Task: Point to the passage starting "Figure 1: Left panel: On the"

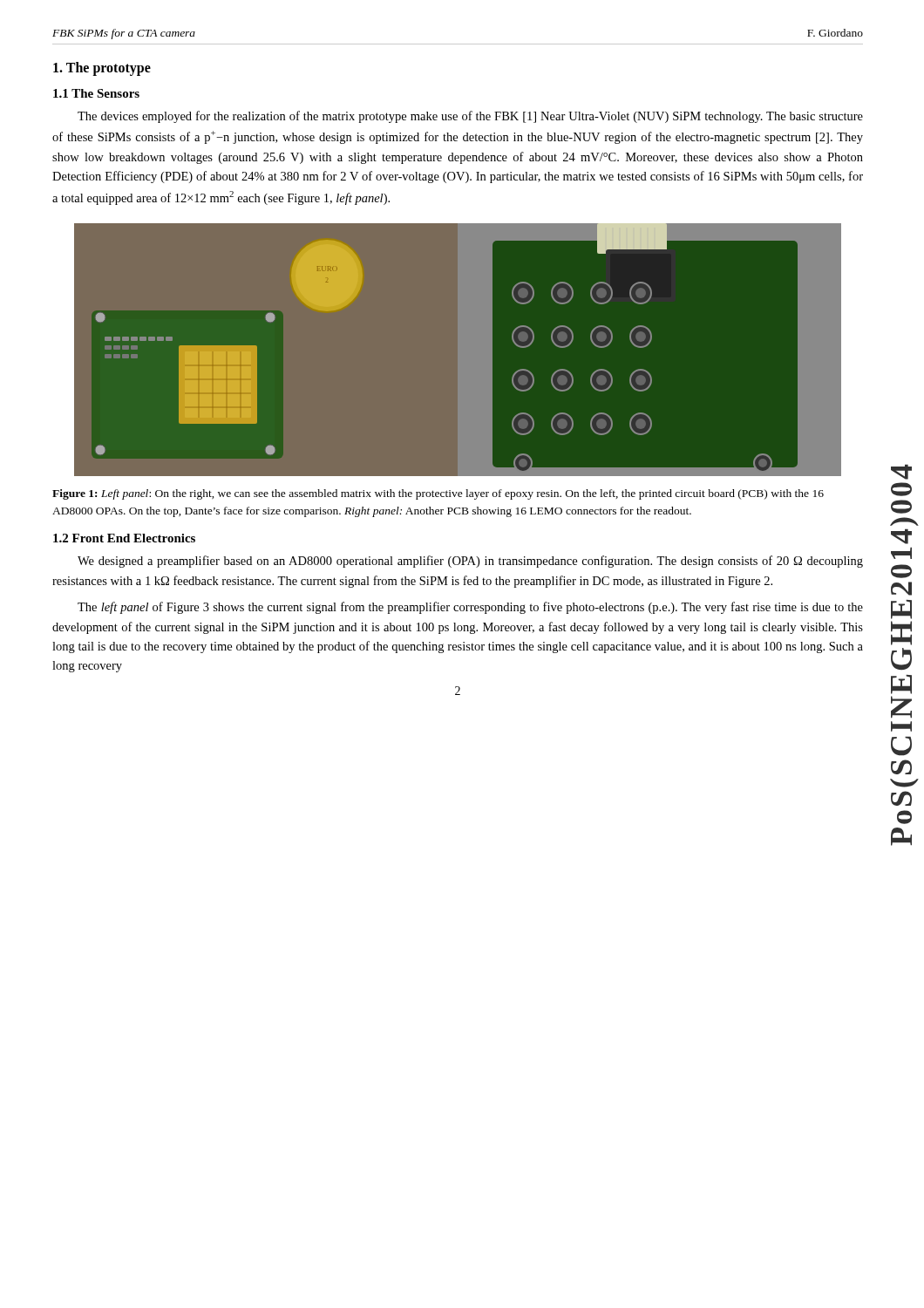Action: point(438,502)
